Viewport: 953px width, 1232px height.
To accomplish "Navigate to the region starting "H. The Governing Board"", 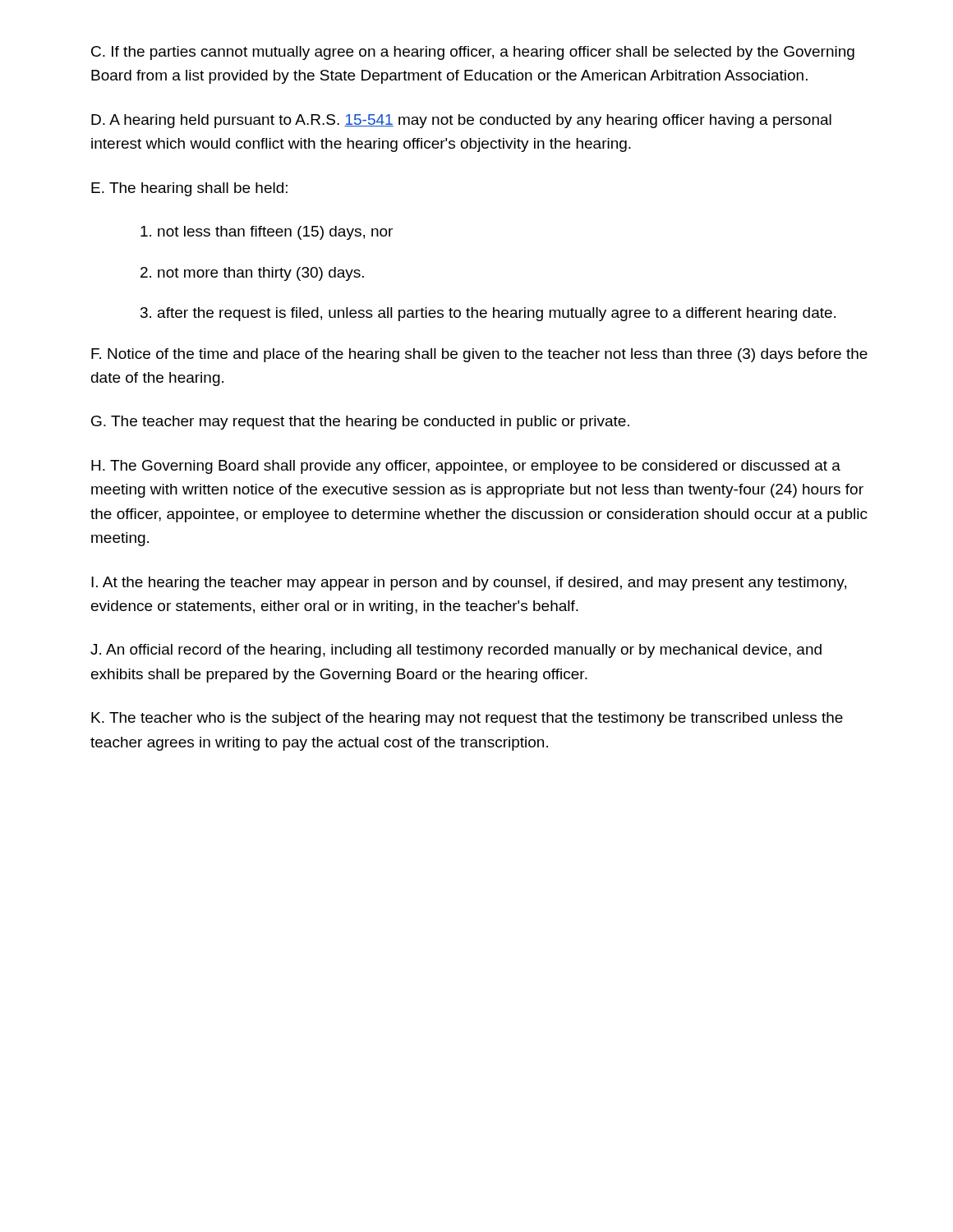I will coord(479,501).
